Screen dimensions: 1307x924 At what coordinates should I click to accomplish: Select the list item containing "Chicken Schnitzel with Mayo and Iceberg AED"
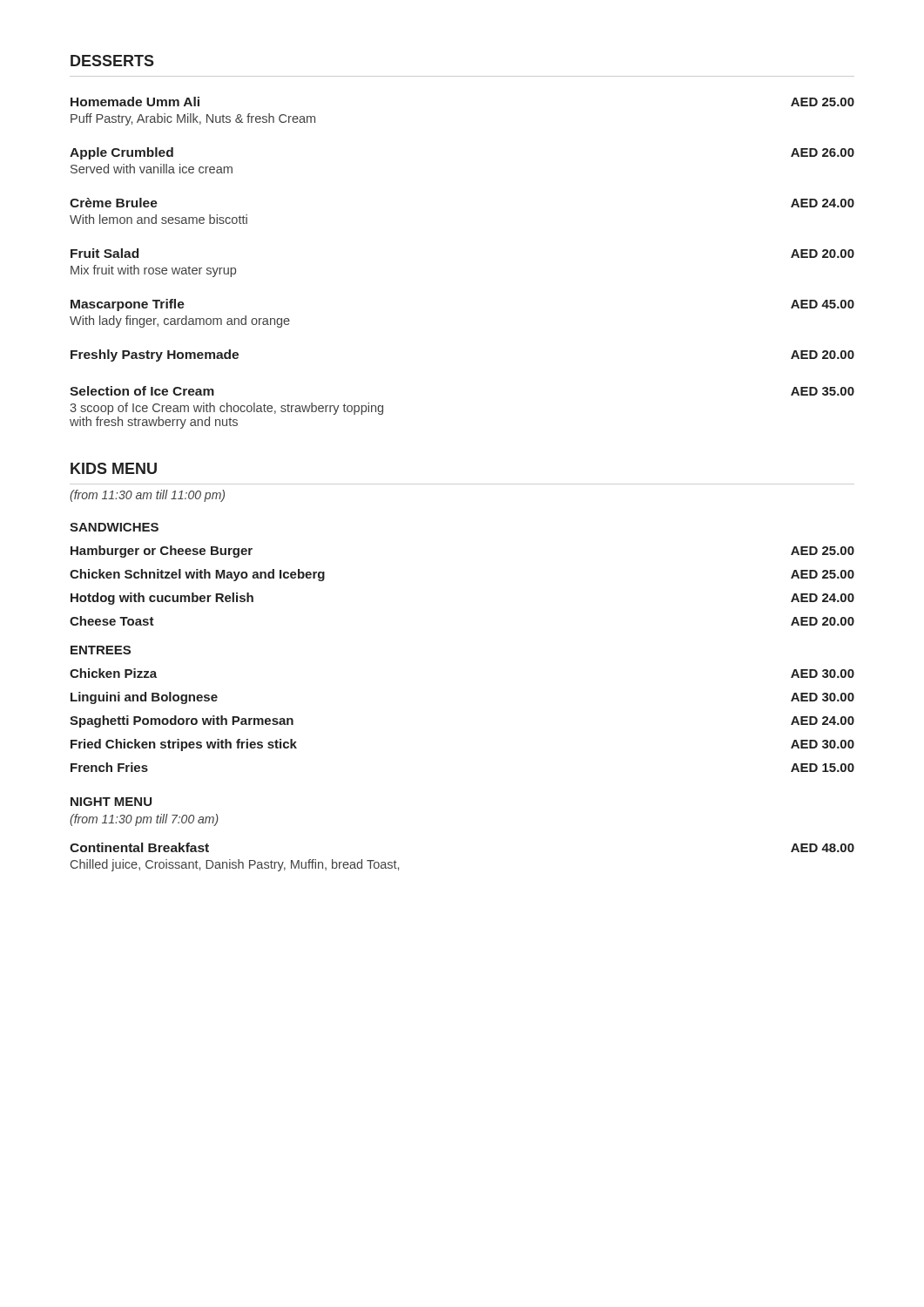point(200,575)
